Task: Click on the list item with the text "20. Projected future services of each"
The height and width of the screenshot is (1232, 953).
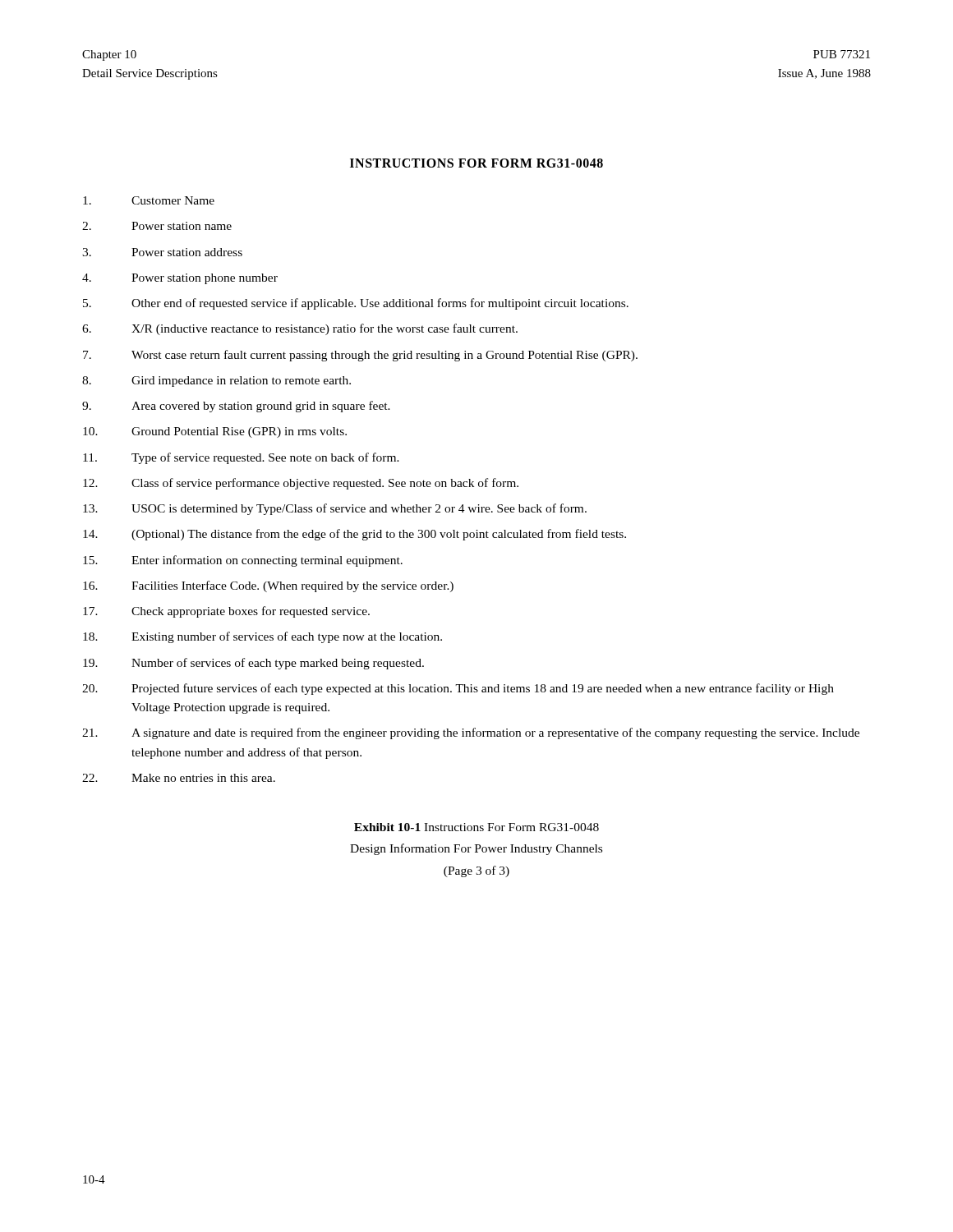Action: (476, 697)
